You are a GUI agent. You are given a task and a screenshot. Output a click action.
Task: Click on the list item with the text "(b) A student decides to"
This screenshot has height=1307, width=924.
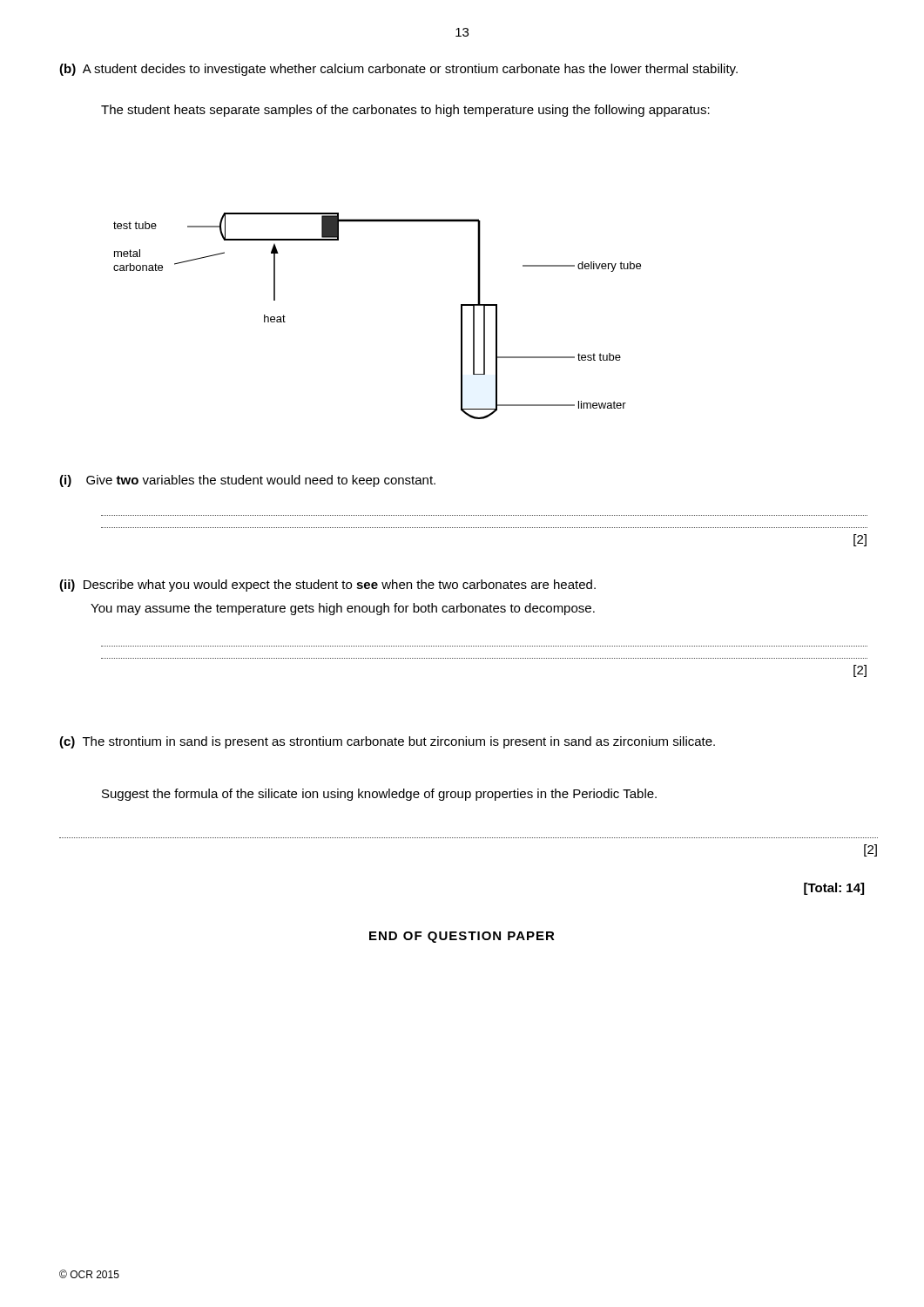(x=399, y=68)
